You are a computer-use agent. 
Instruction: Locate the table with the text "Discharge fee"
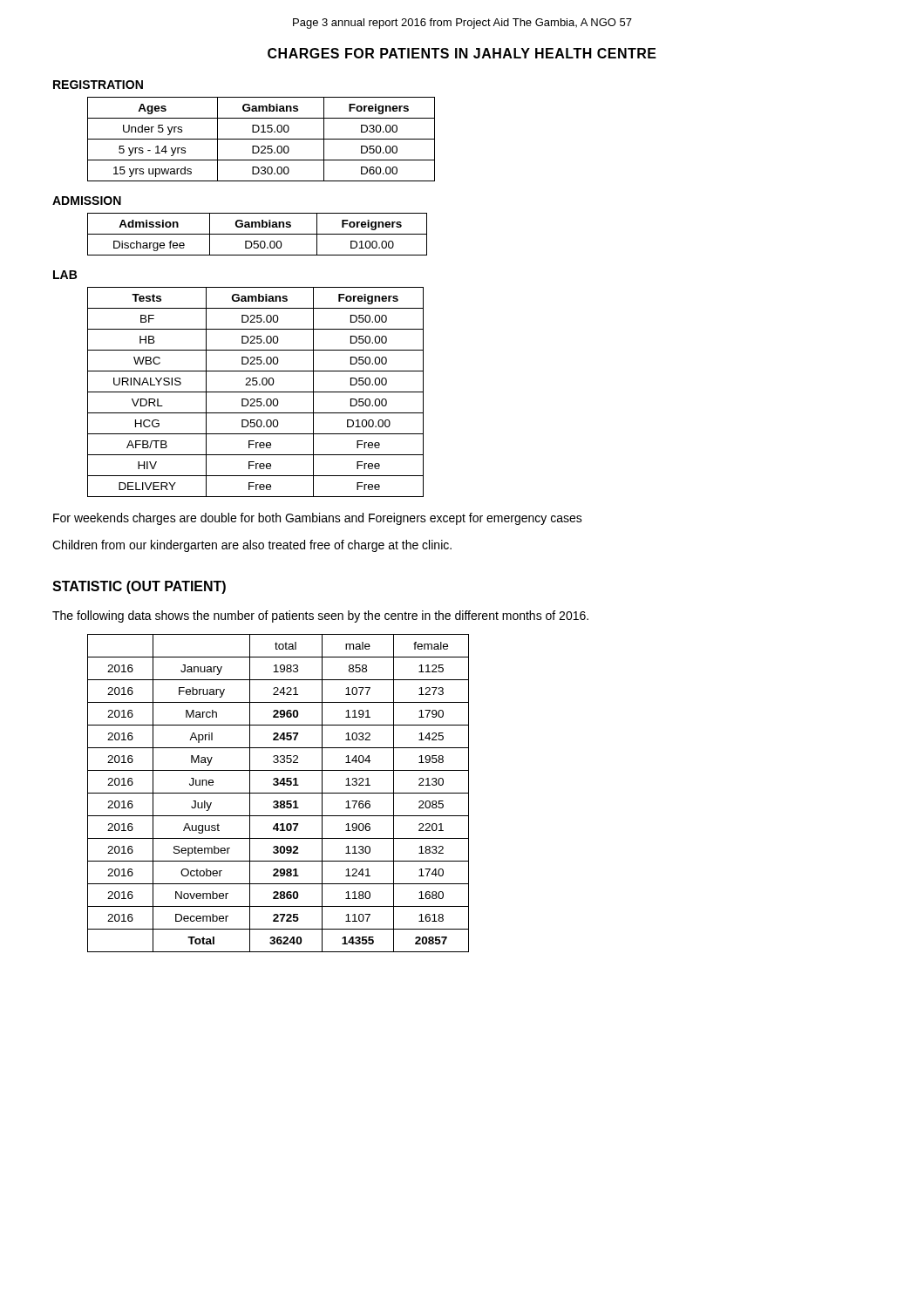(x=462, y=234)
